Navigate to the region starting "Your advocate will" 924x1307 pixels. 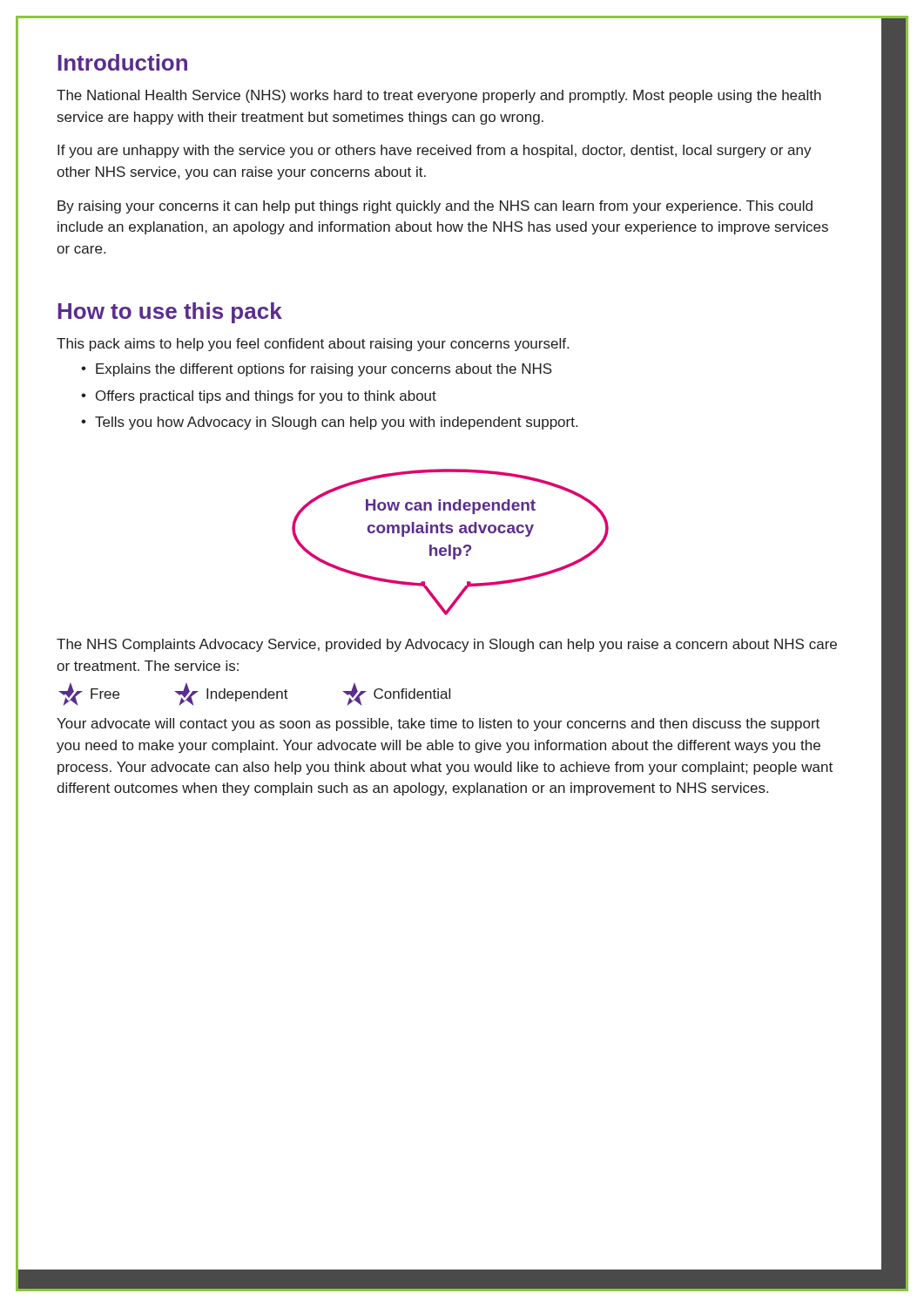[450, 757]
